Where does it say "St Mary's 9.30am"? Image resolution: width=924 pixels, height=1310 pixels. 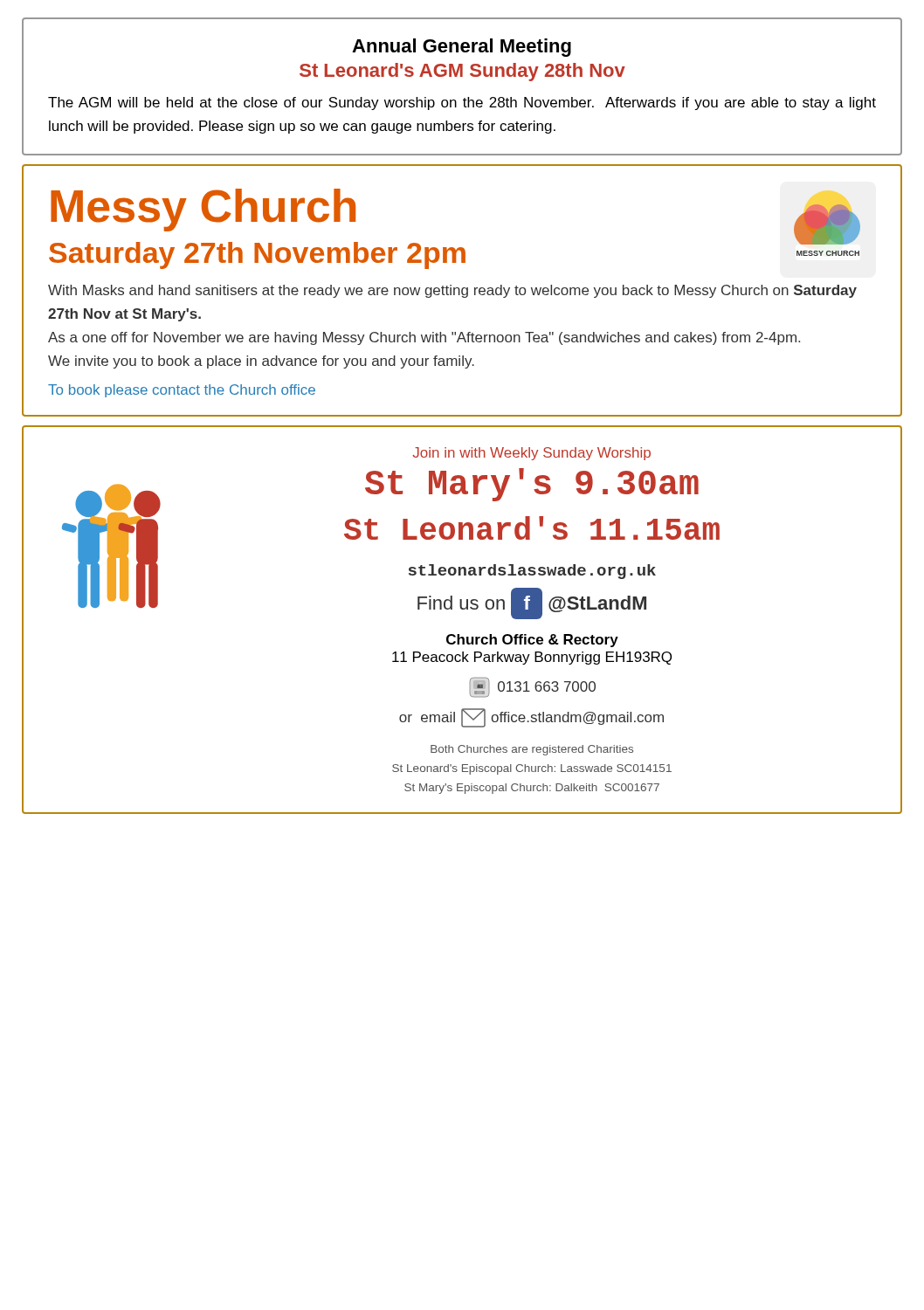point(532,485)
